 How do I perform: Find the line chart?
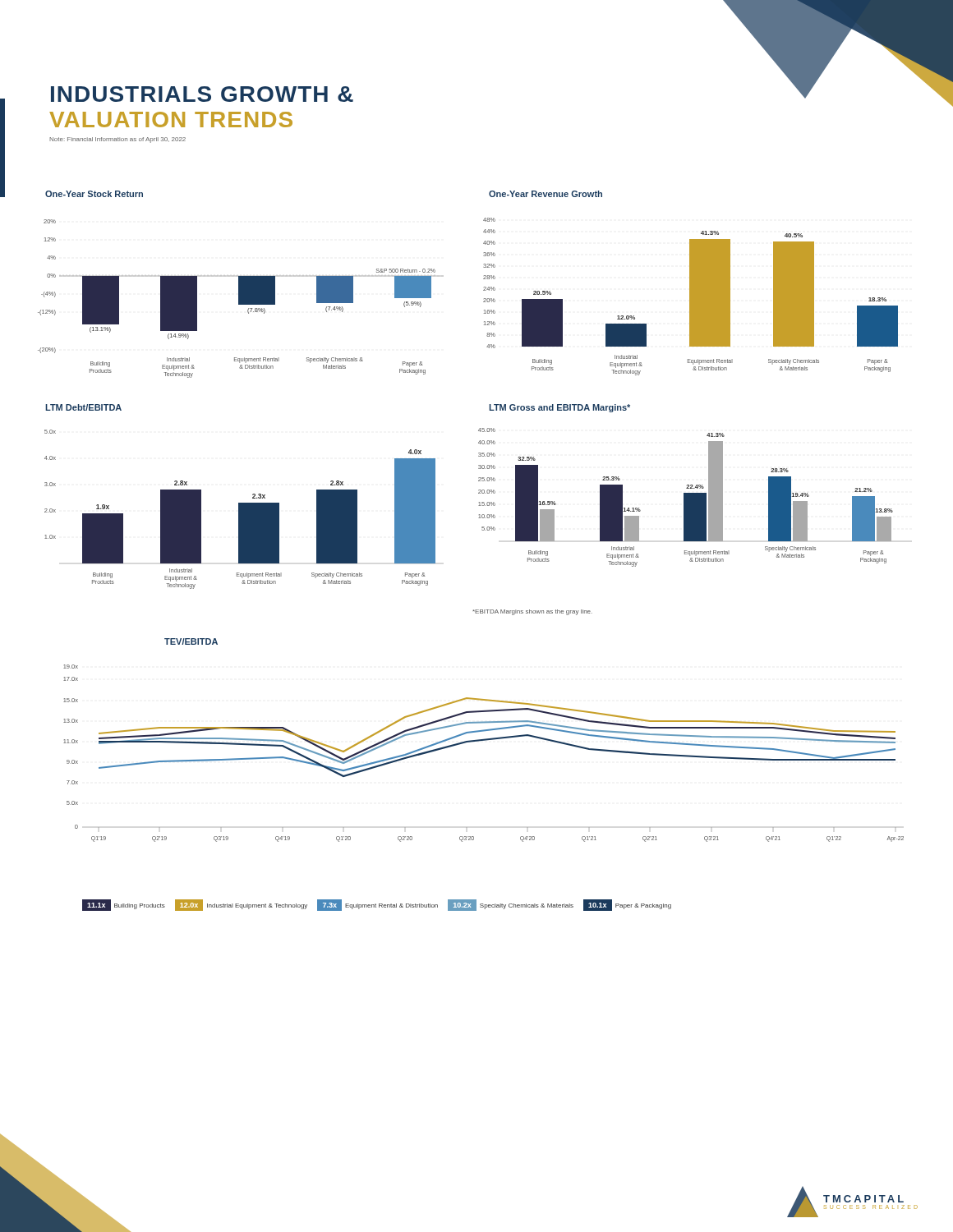coord(481,768)
